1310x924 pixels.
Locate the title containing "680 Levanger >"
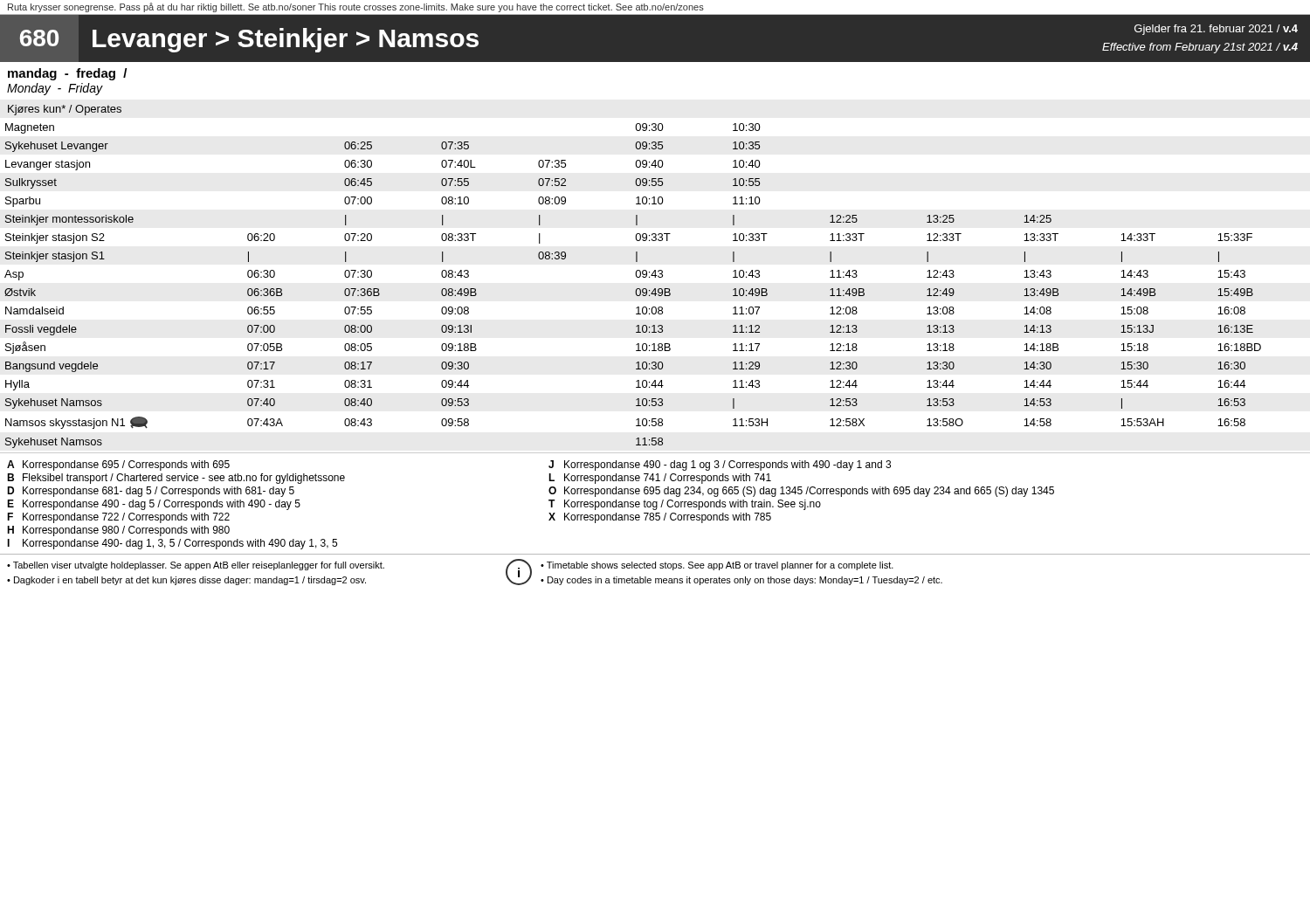pos(282,39)
